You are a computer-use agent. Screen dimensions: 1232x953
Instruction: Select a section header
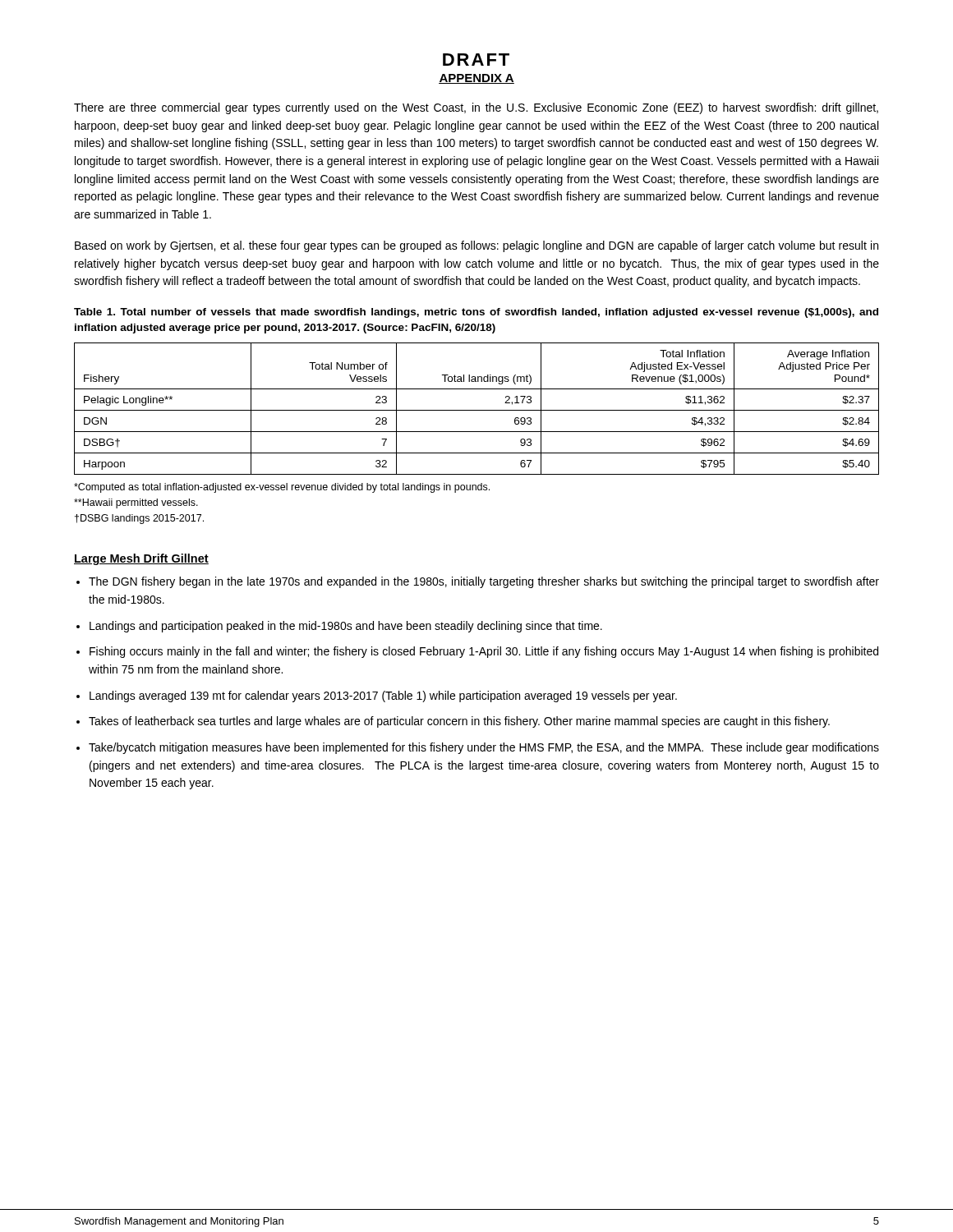141,559
